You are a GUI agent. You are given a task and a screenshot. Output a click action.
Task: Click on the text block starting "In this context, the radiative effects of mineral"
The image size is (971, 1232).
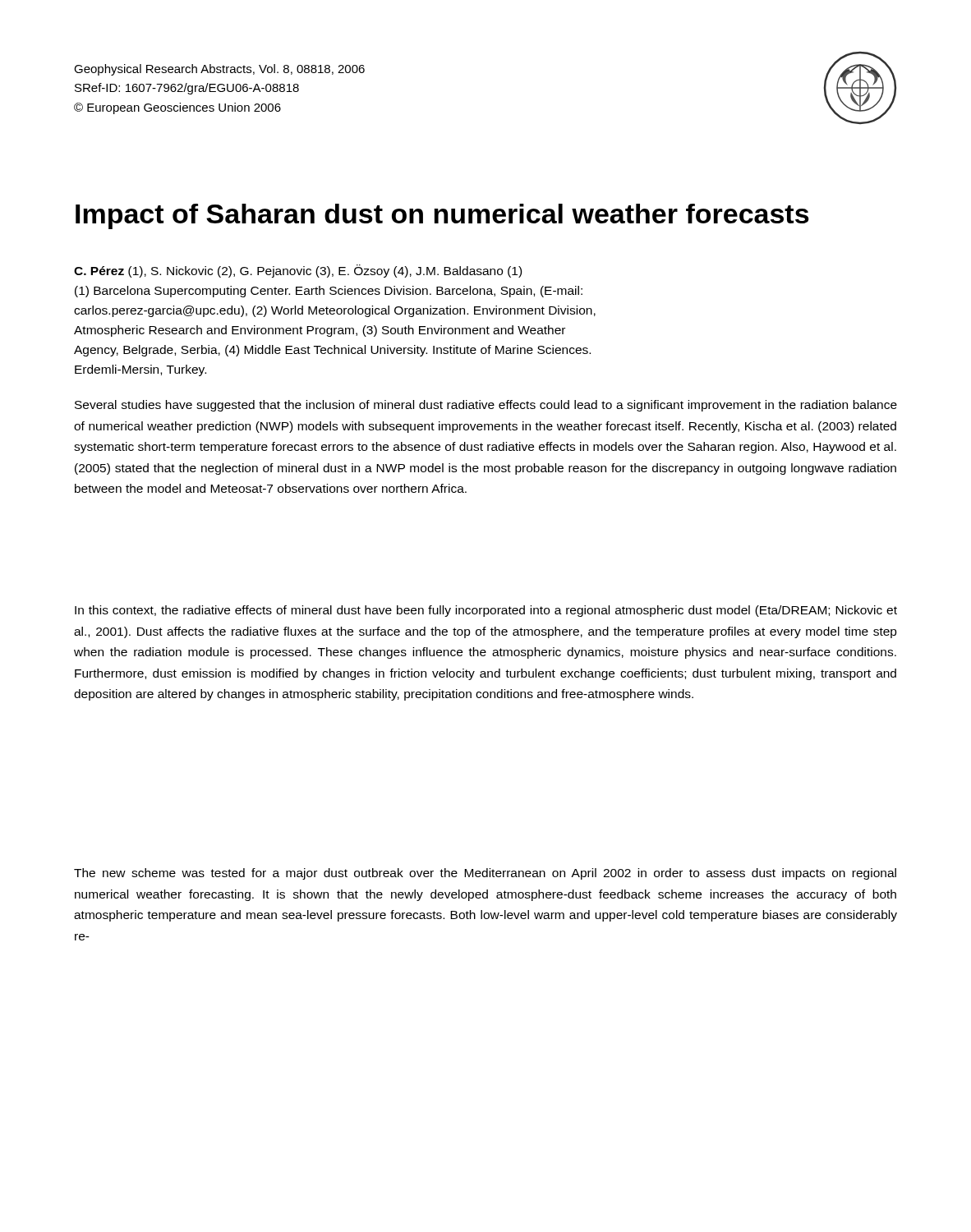point(486,652)
